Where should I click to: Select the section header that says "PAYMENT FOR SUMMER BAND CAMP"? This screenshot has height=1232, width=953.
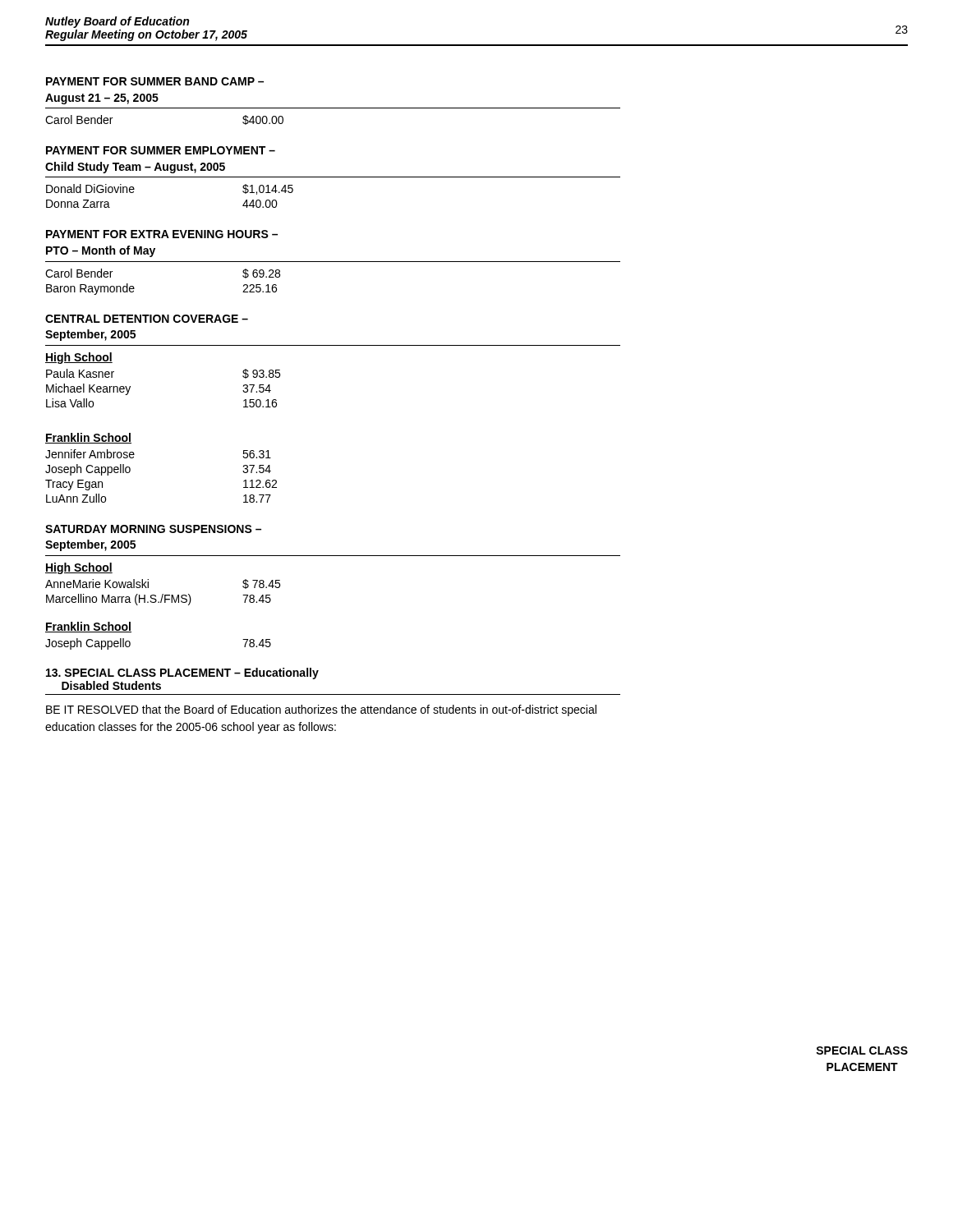pyautogui.click(x=155, y=89)
